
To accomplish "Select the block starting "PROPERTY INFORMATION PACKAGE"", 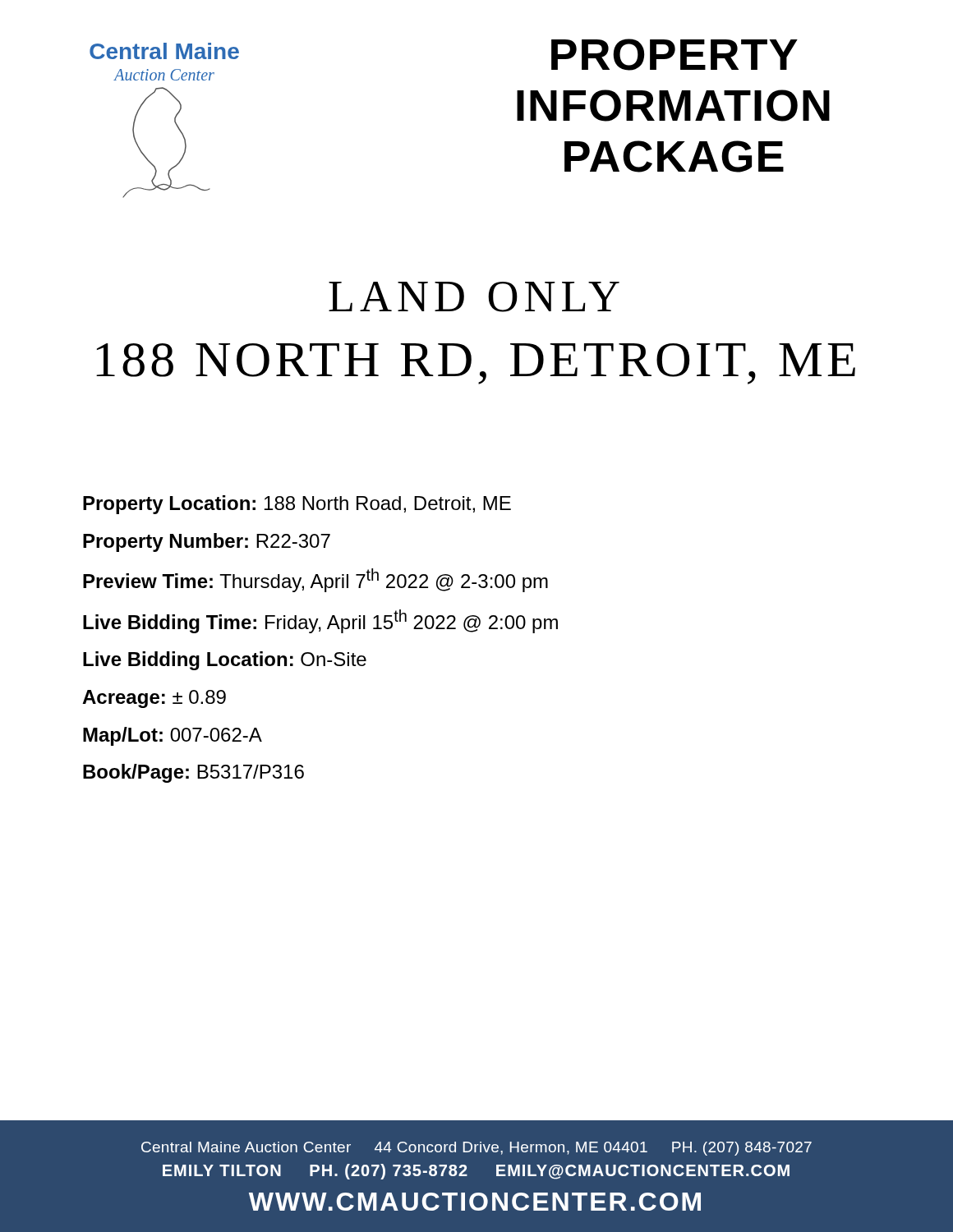I will click(x=674, y=105).
